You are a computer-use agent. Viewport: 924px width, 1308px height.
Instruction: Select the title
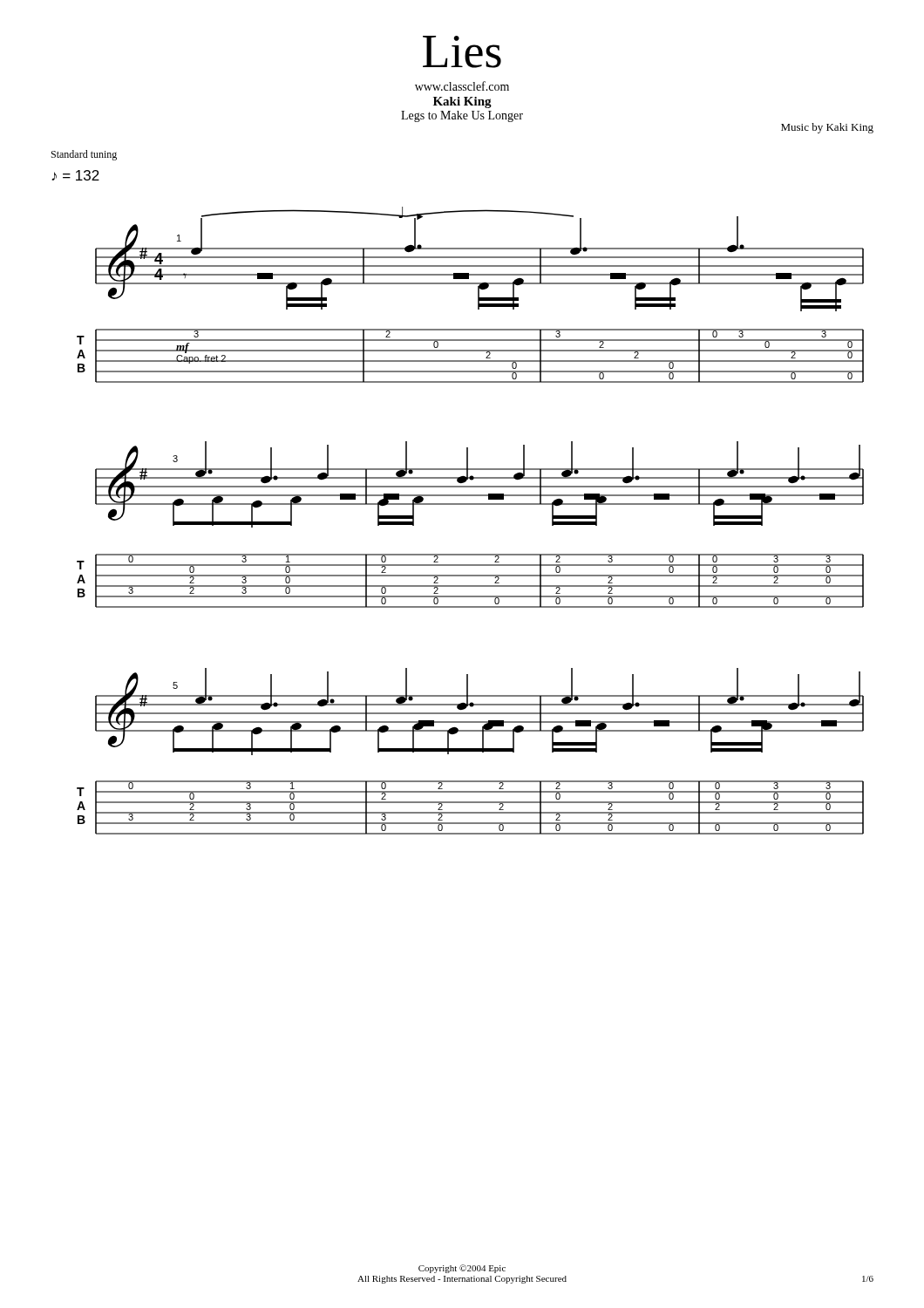click(462, 51)
